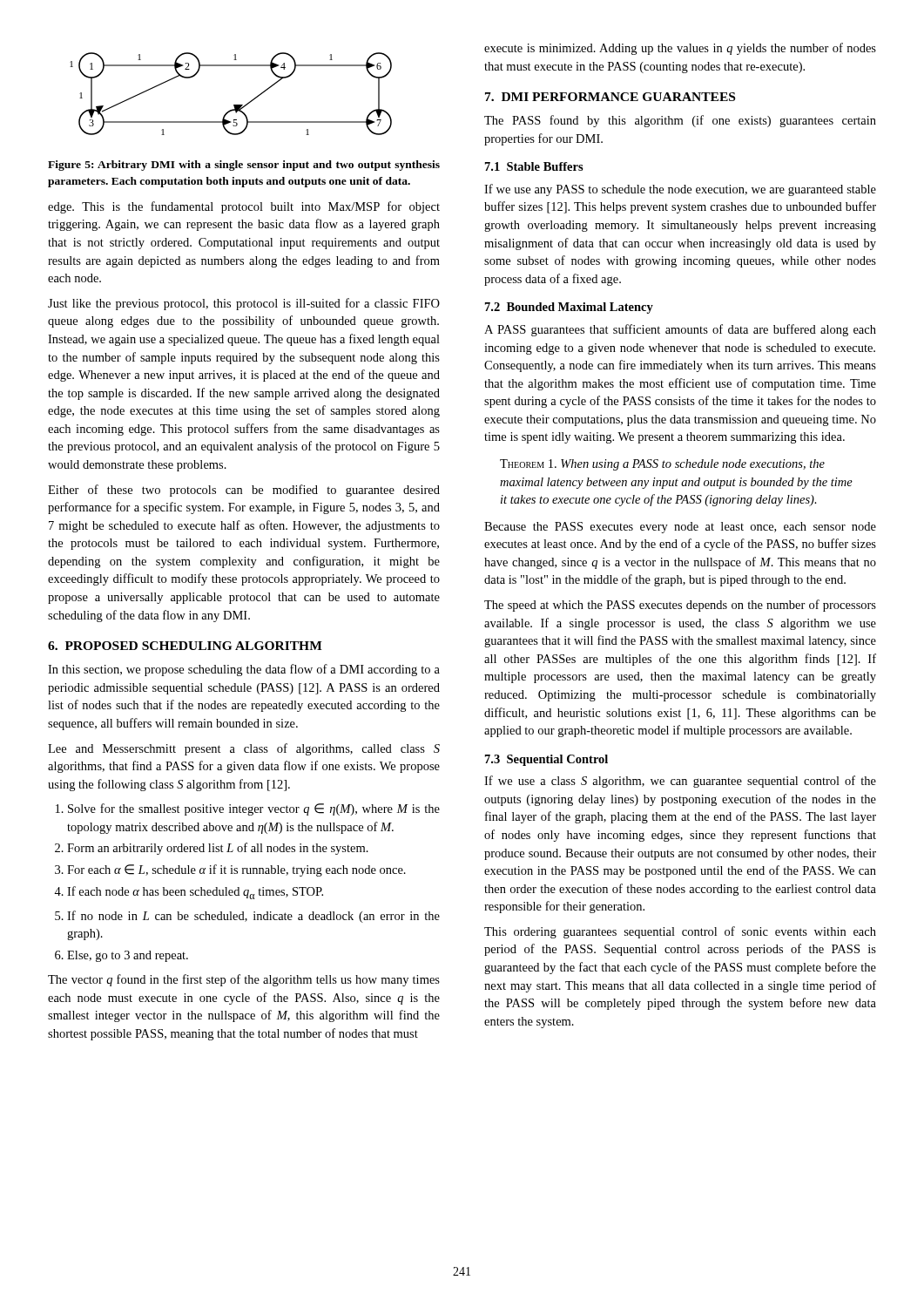This screenshot has width=924, height=1307.
Task: Find the text block containing "If we use a class S algorithm,"
Action: (x=680, y=901)
